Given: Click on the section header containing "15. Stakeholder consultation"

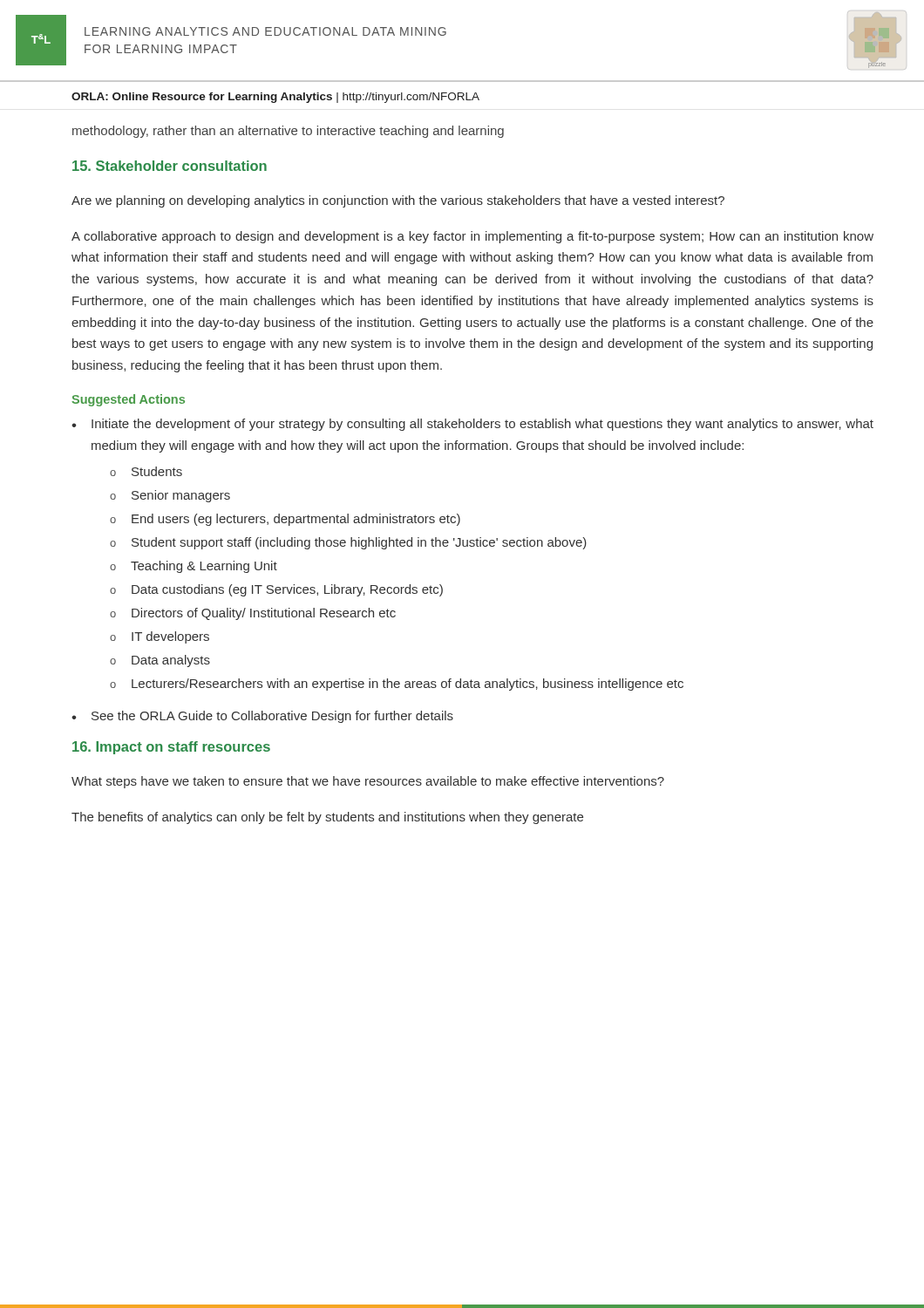Looking at the screenshot, I should tap(169, 165).
